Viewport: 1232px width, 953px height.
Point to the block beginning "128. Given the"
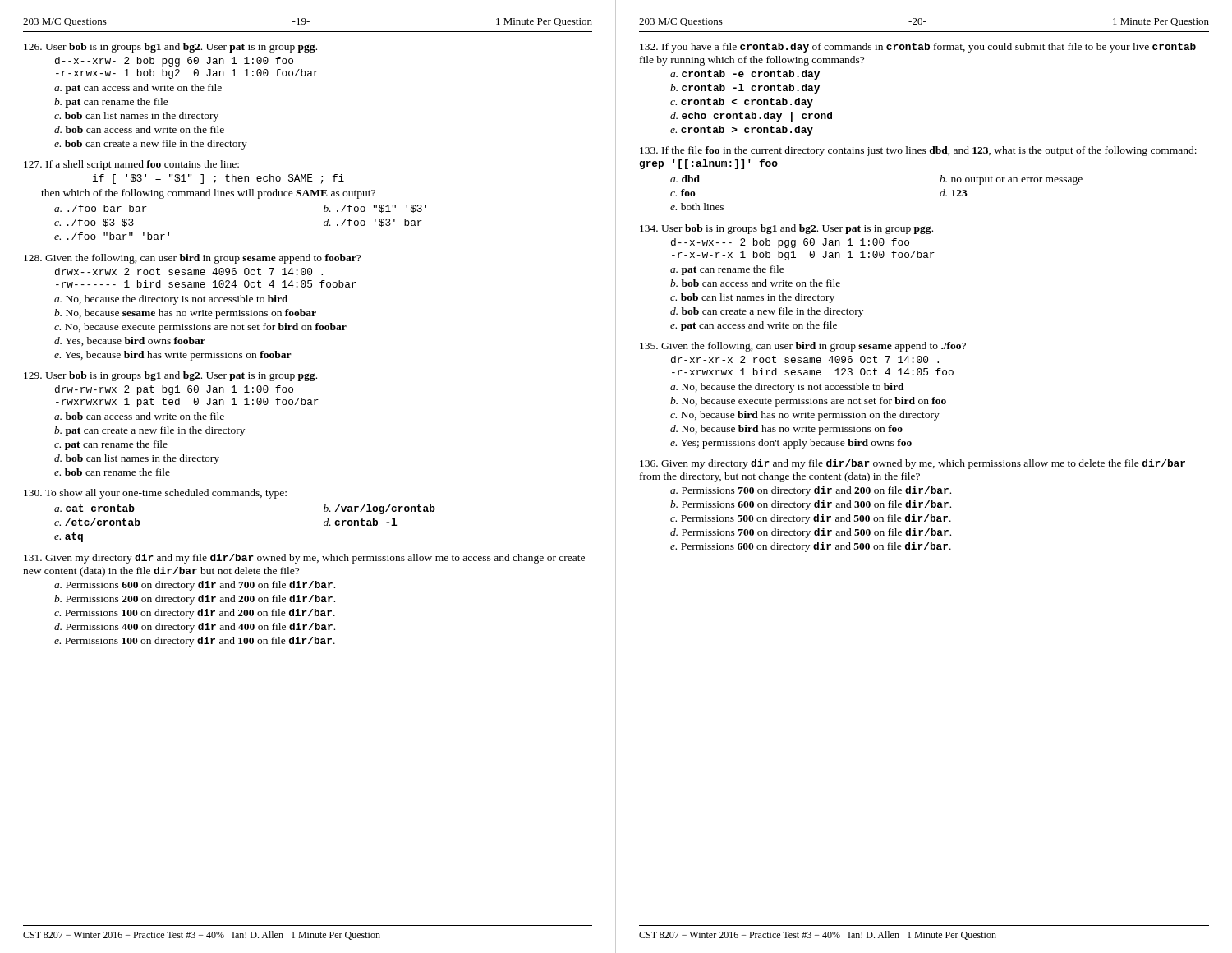click(308, 306)
